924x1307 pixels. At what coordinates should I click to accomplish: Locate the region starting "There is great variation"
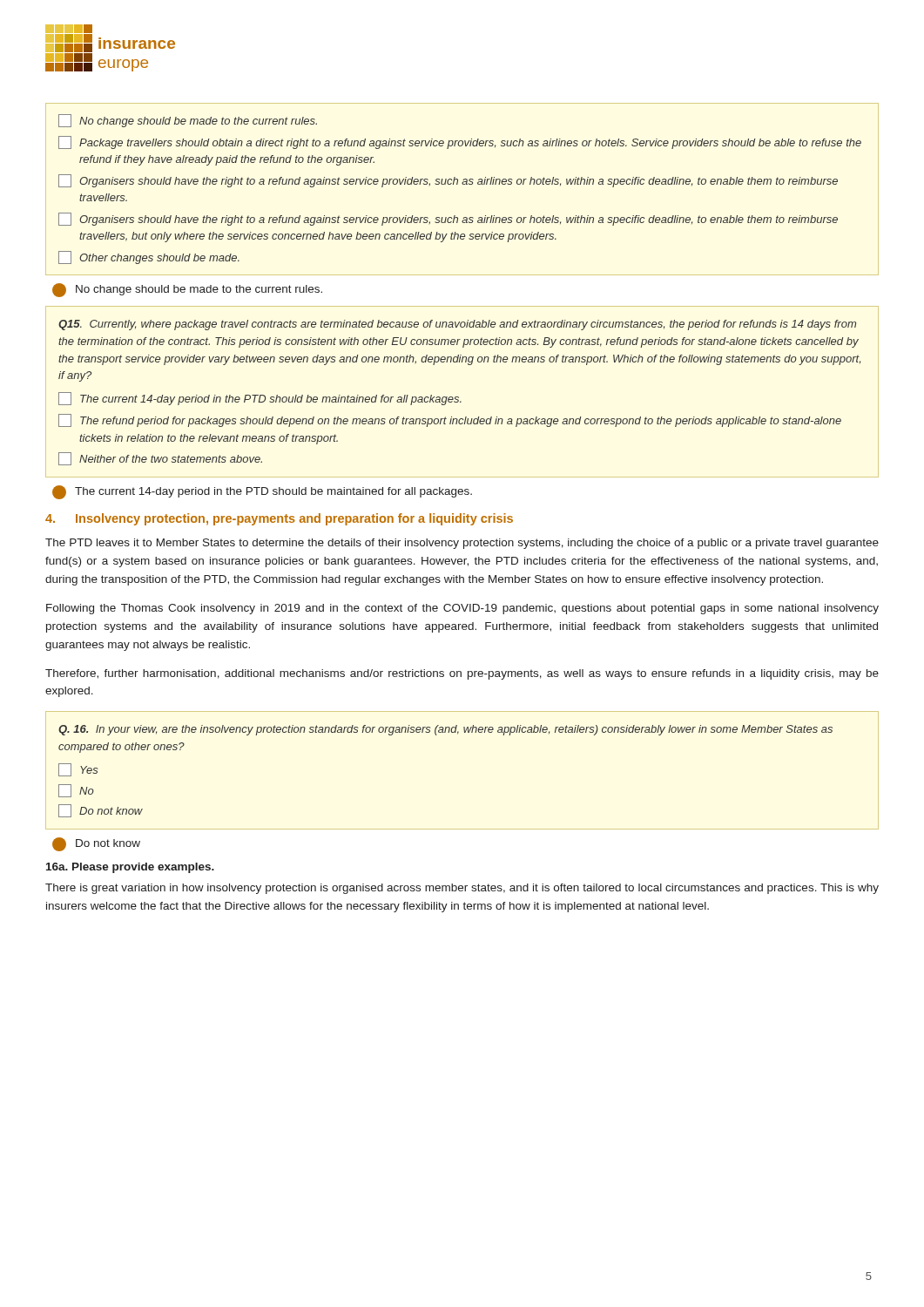pos(462,897)
